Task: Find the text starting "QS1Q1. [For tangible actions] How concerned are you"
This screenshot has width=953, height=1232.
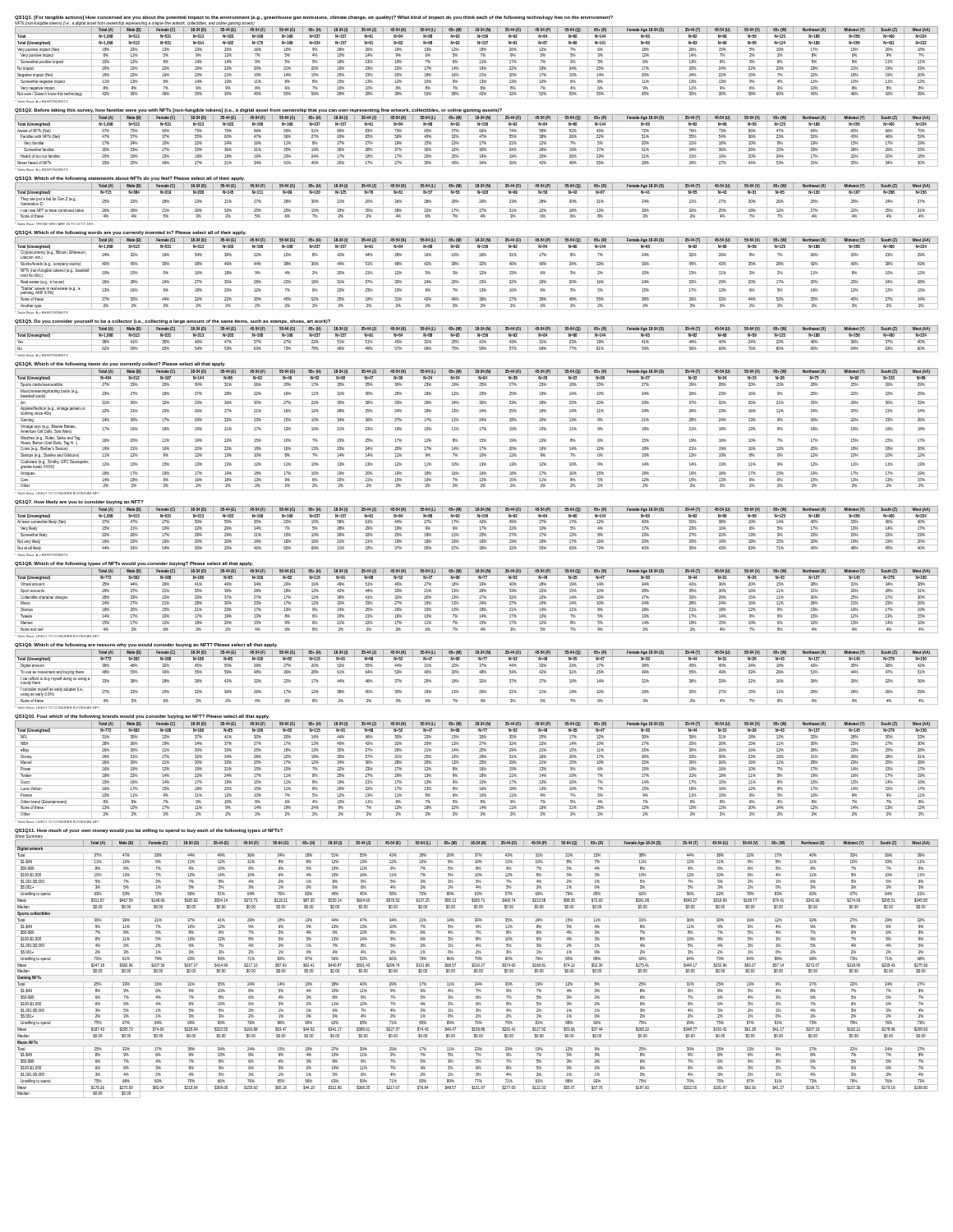Action: (314, 17)
